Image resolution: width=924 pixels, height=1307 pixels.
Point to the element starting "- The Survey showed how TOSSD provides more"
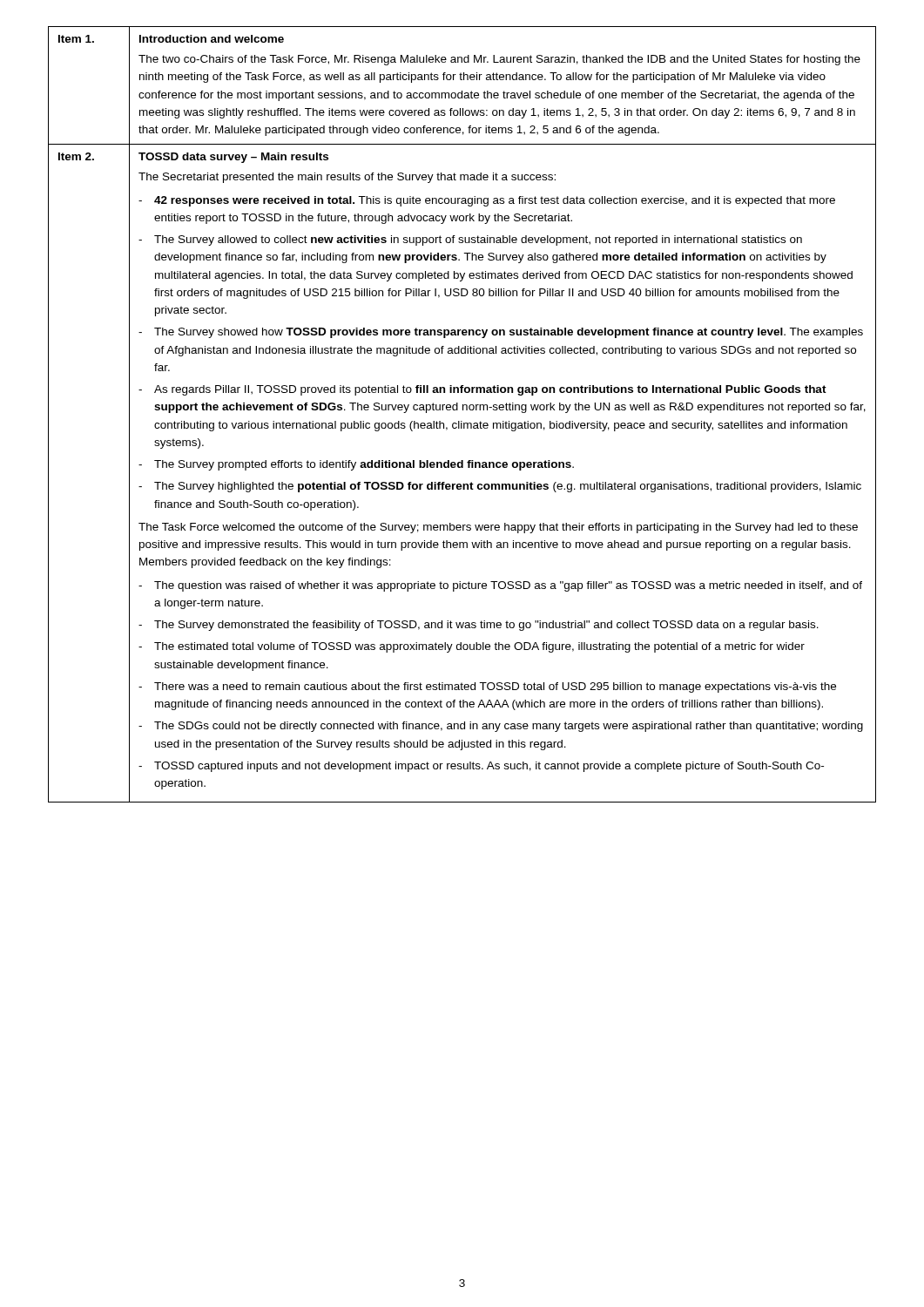coord(503,350)
